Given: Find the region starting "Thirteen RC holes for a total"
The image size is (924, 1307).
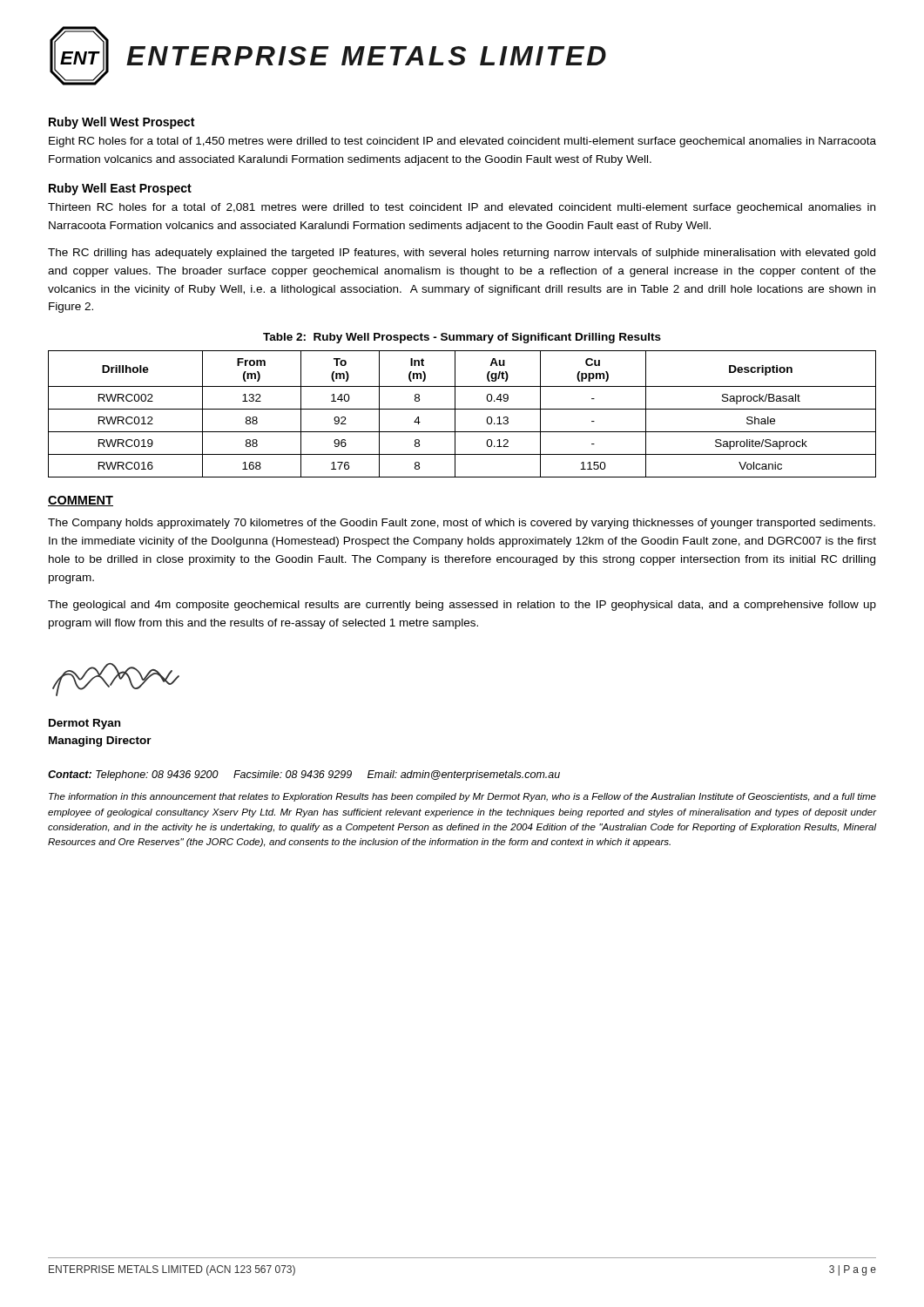Looking at the screenshot, I should tap(462, 216).
